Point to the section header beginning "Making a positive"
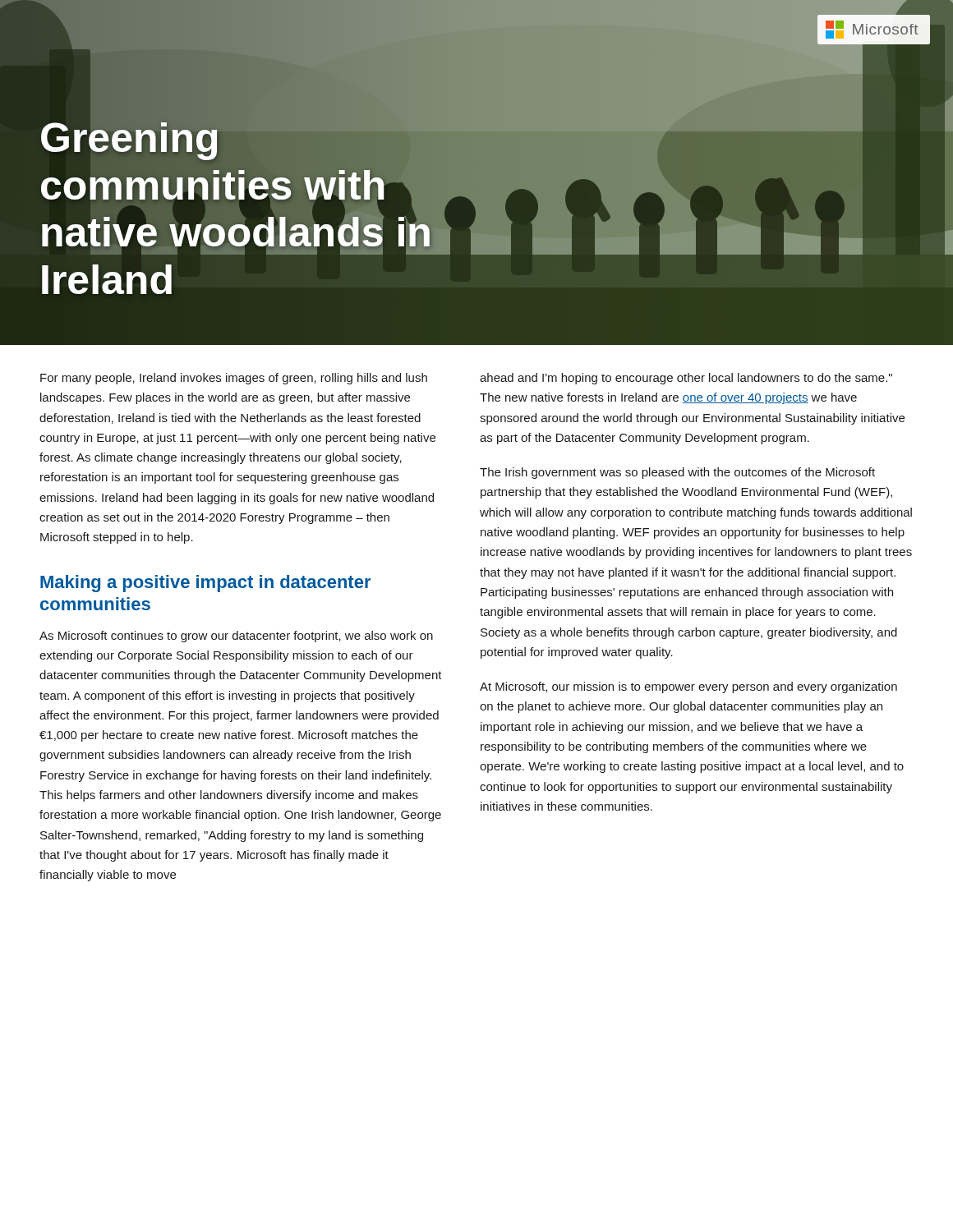Viewport: 953px width, 1232px height. (x=241, y=593)
